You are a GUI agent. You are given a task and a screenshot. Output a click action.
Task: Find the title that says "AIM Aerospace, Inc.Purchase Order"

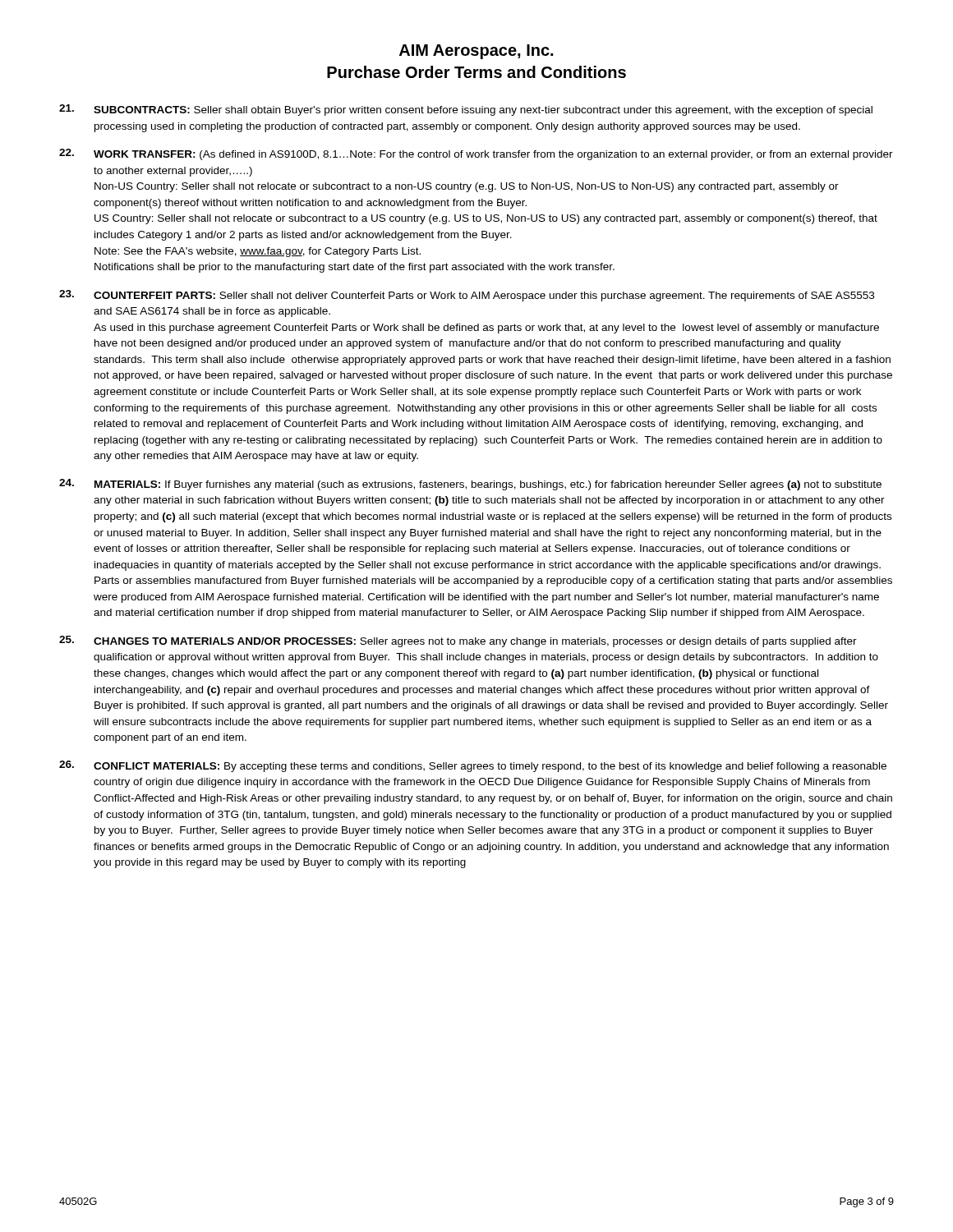476,62
